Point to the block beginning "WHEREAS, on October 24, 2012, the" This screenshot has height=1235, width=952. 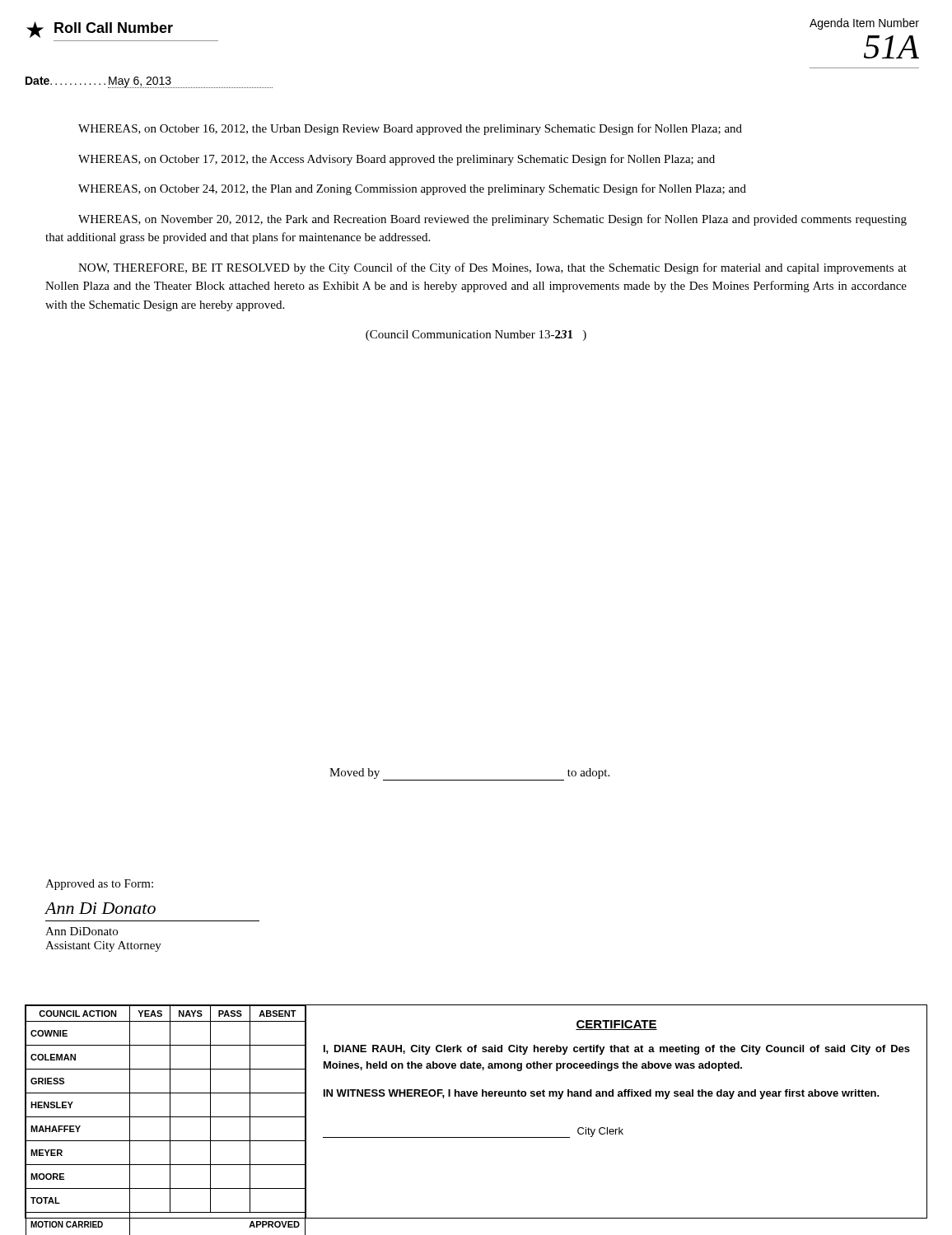tap(412, 189)
